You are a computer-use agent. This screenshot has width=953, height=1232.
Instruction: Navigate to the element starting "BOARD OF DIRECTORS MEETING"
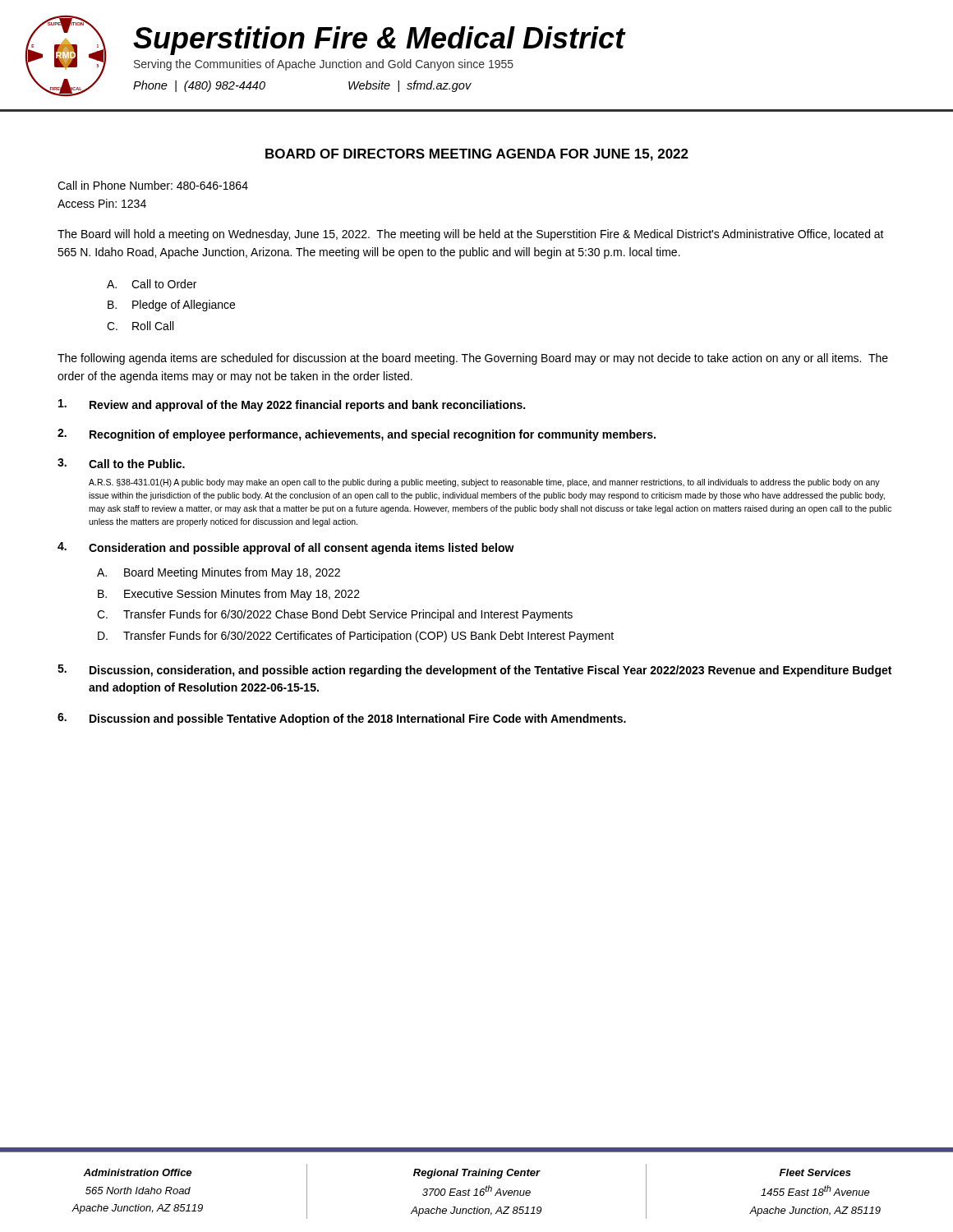[x=476, y=154]
